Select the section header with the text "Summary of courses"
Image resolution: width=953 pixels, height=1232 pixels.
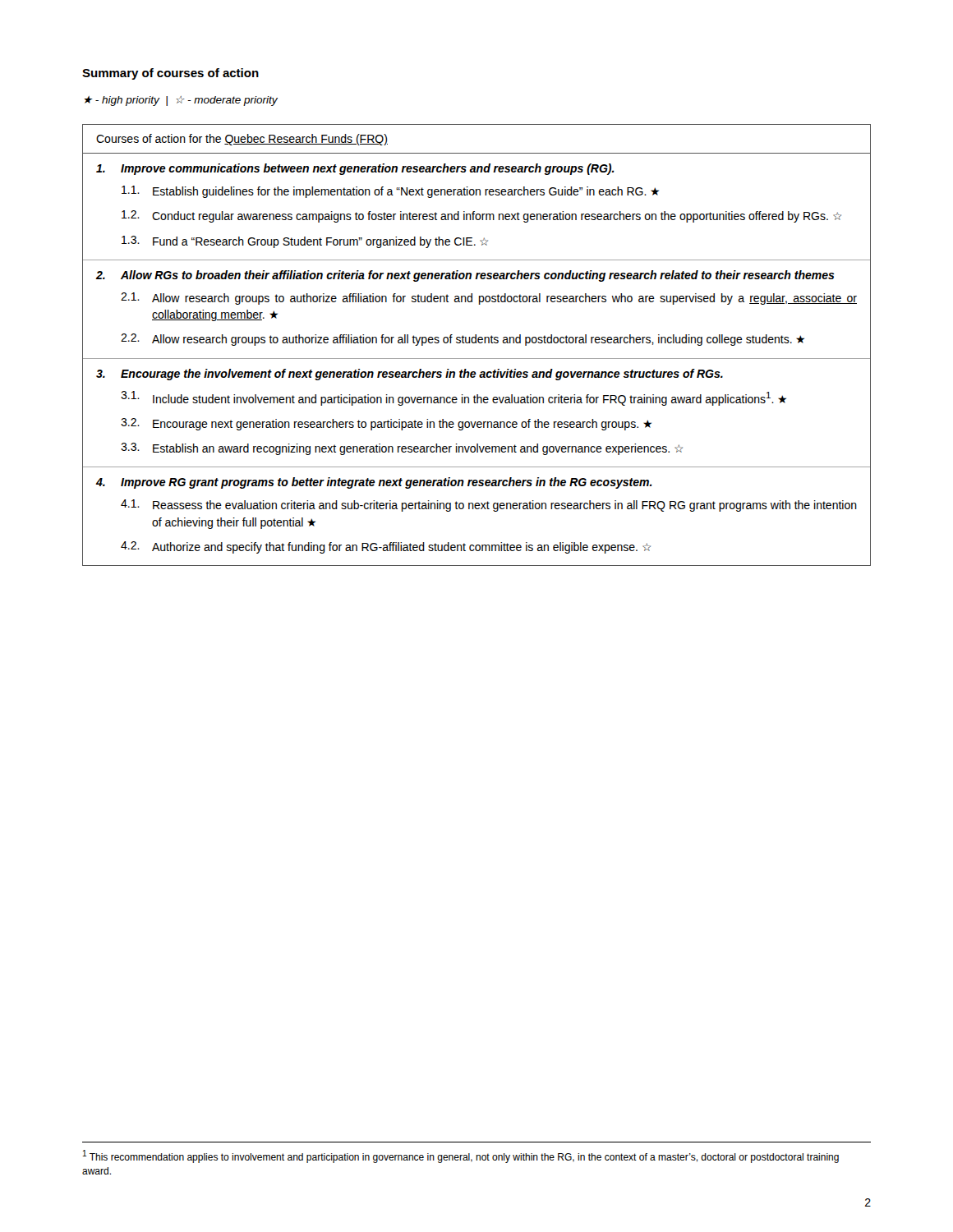point(170,73)
